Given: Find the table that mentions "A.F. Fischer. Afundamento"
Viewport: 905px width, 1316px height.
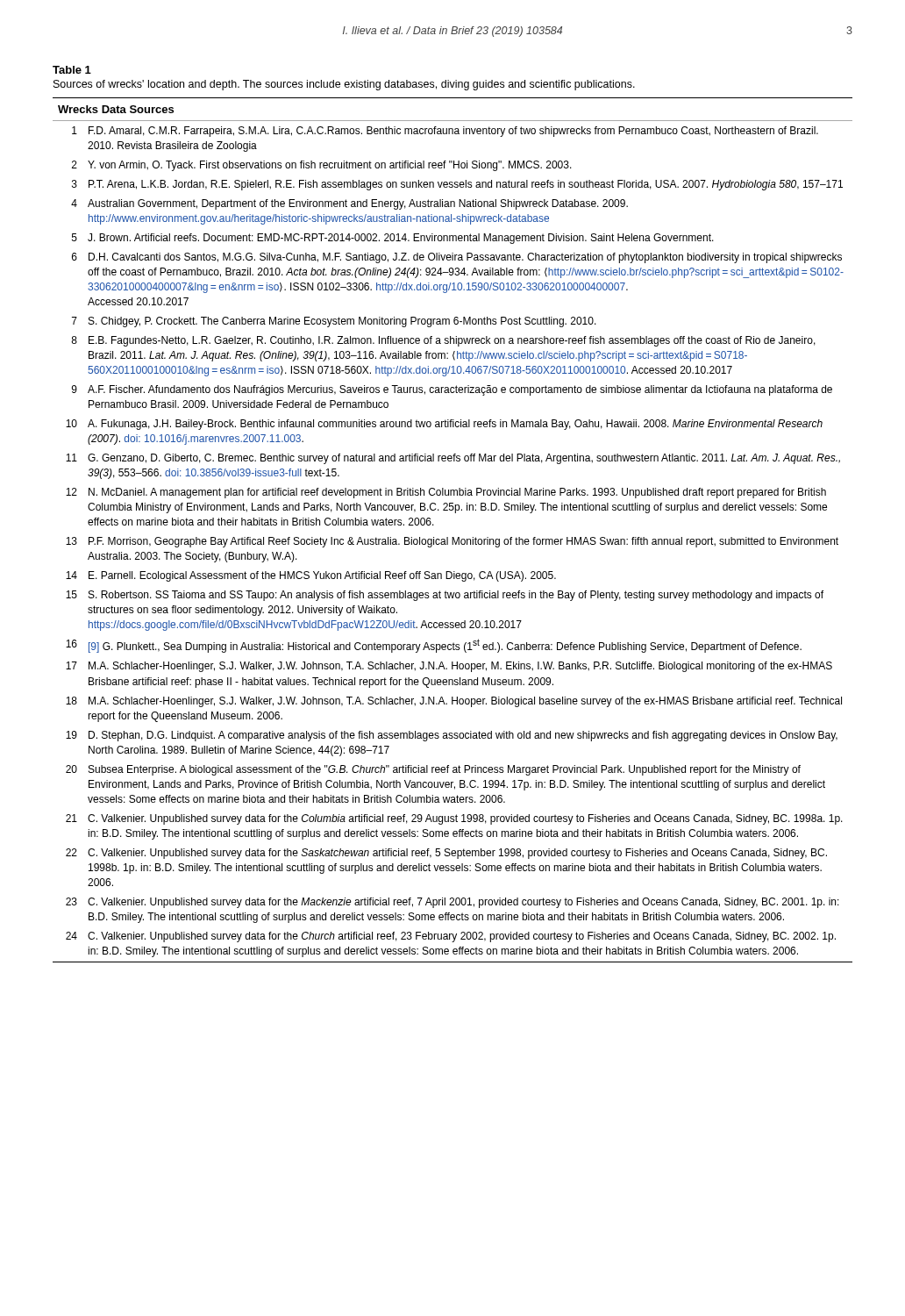Looking at the screenshot, I should point(452,530).
